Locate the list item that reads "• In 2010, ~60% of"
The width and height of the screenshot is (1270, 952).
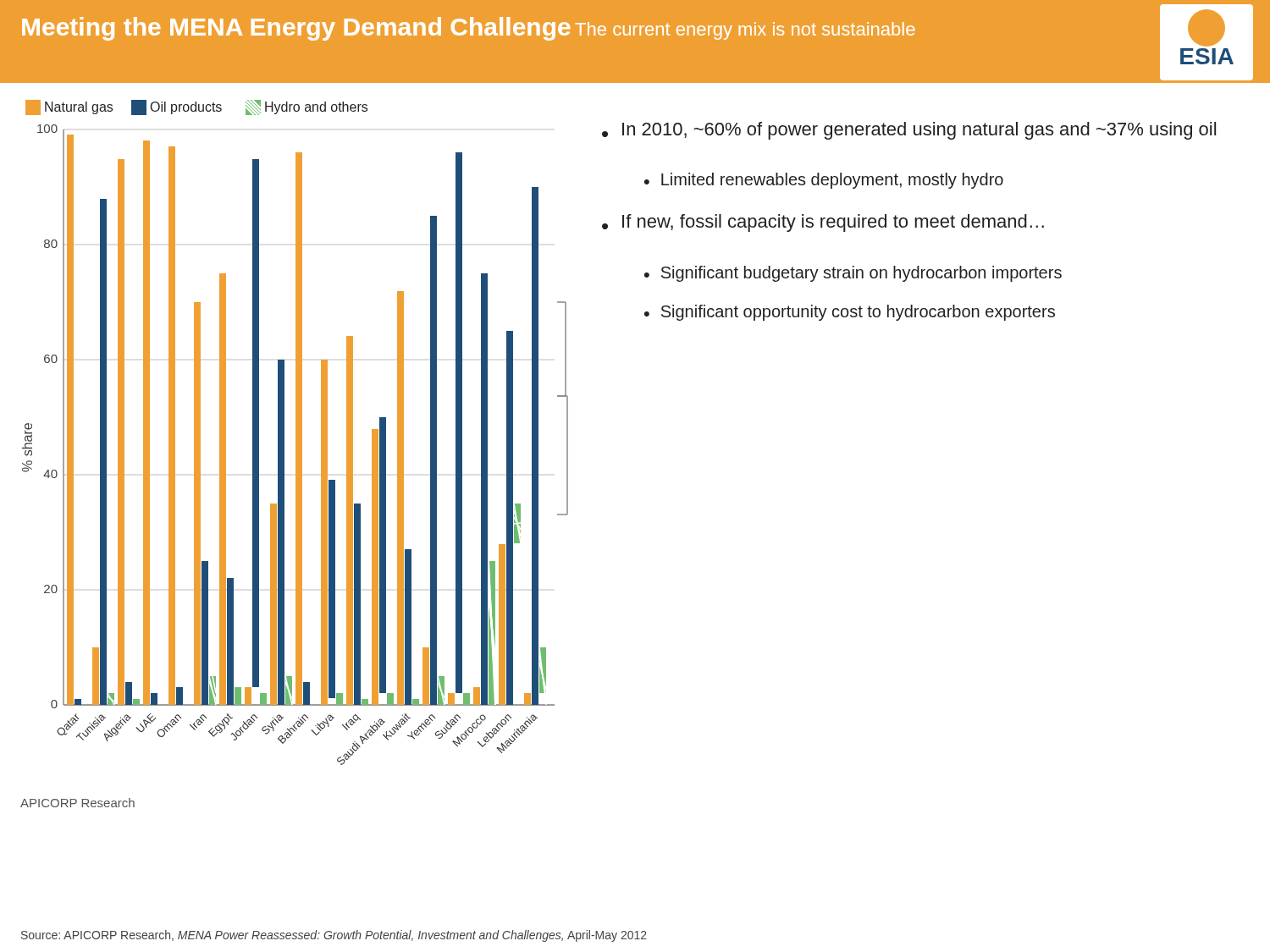909,133
